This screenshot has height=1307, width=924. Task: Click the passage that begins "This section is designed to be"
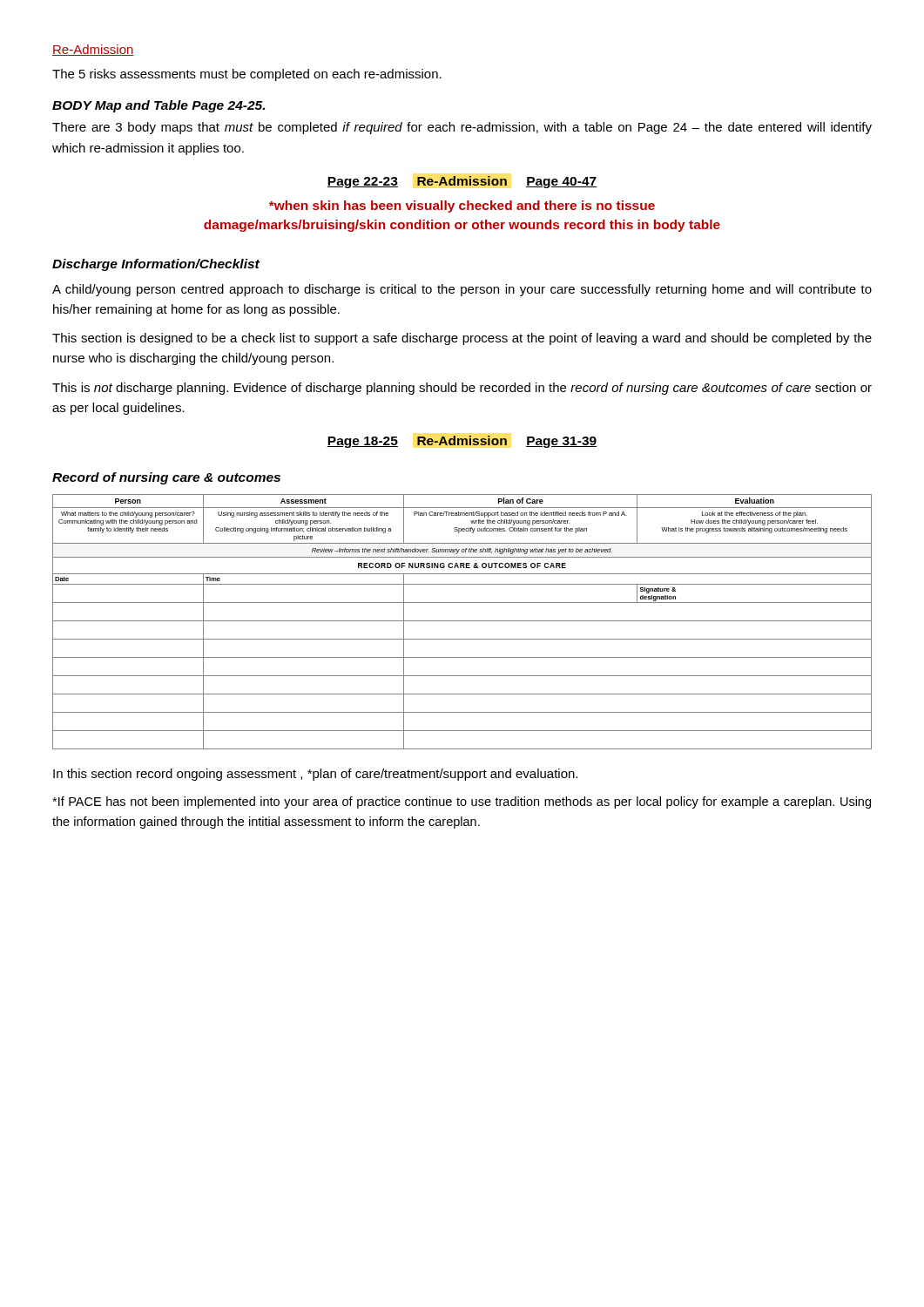tap(462, 348)
